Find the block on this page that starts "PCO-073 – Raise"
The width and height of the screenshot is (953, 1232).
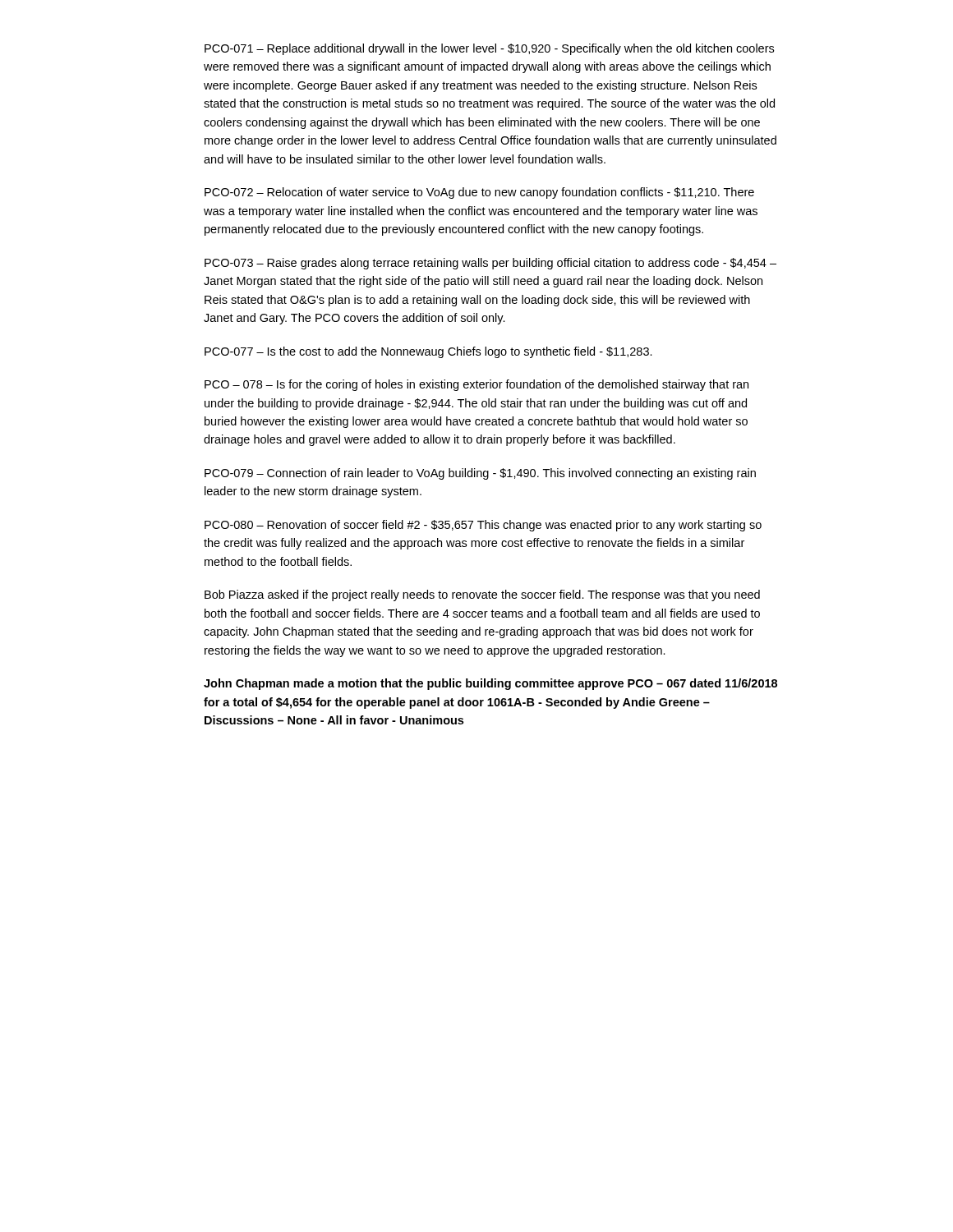coord(490,290)
